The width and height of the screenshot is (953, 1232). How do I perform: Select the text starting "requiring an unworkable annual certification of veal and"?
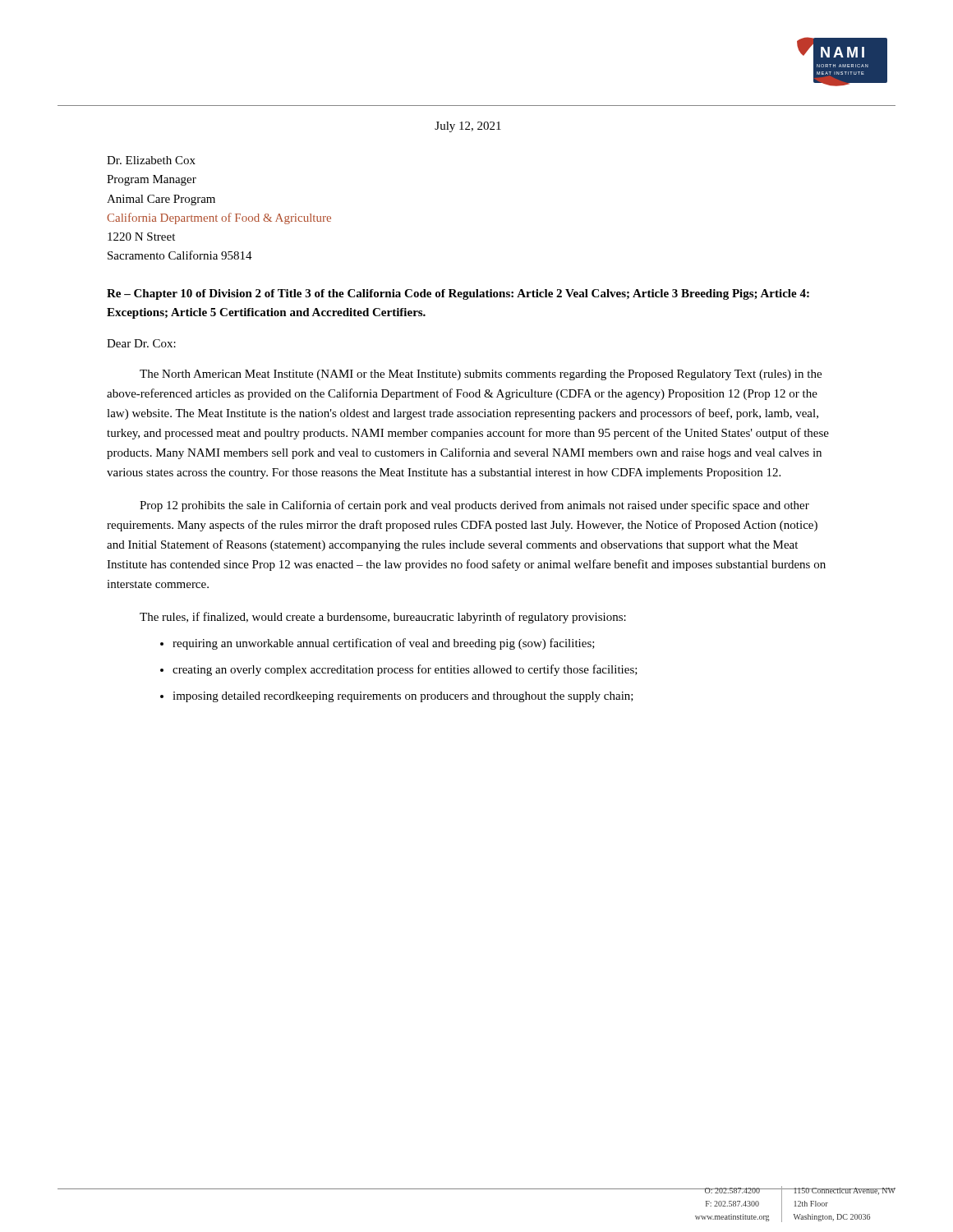point(384,643)
